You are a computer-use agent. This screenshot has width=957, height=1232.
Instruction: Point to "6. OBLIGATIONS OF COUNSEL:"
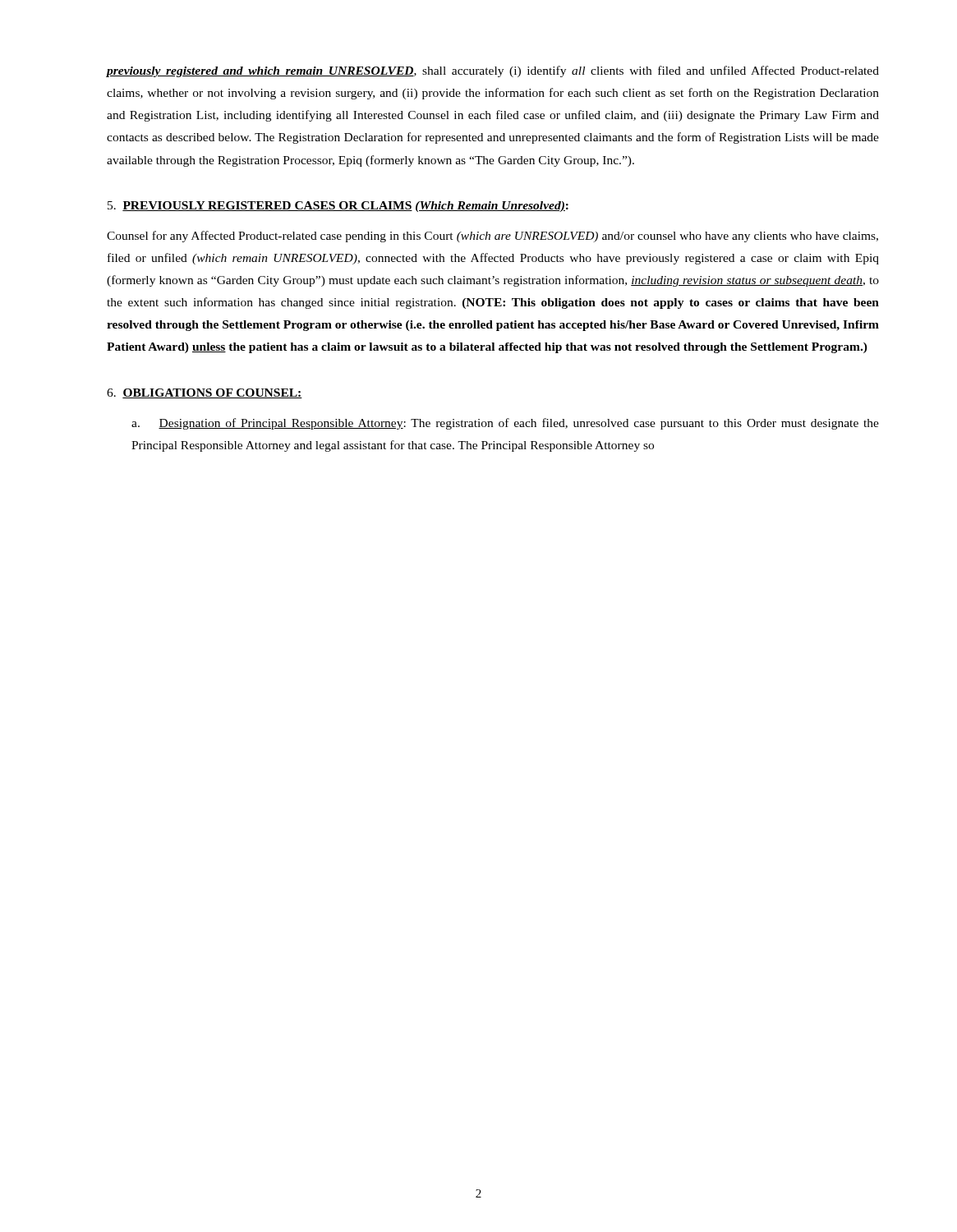click(x=205, y=393)
